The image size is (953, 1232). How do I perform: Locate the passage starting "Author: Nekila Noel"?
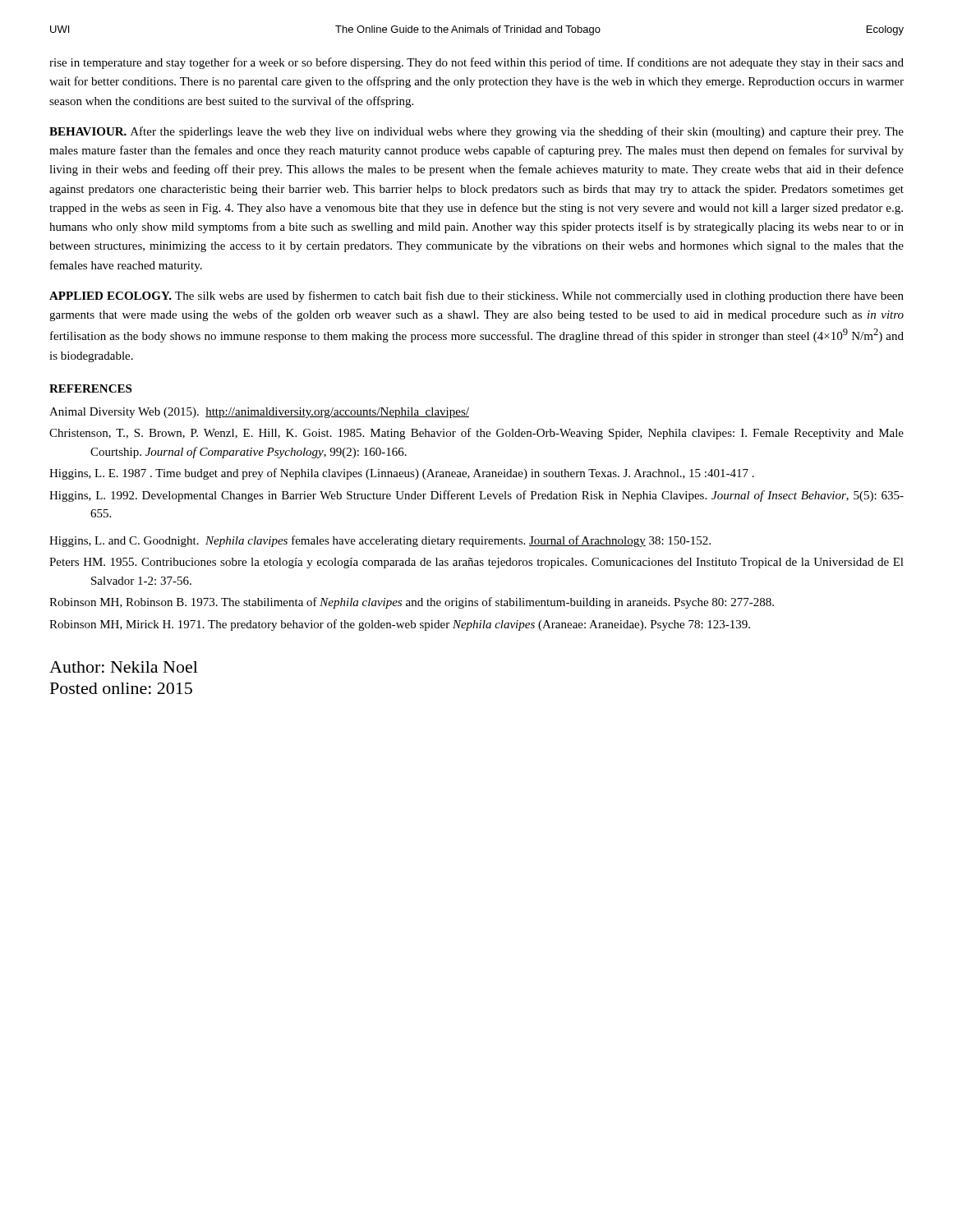coord(124,677)
